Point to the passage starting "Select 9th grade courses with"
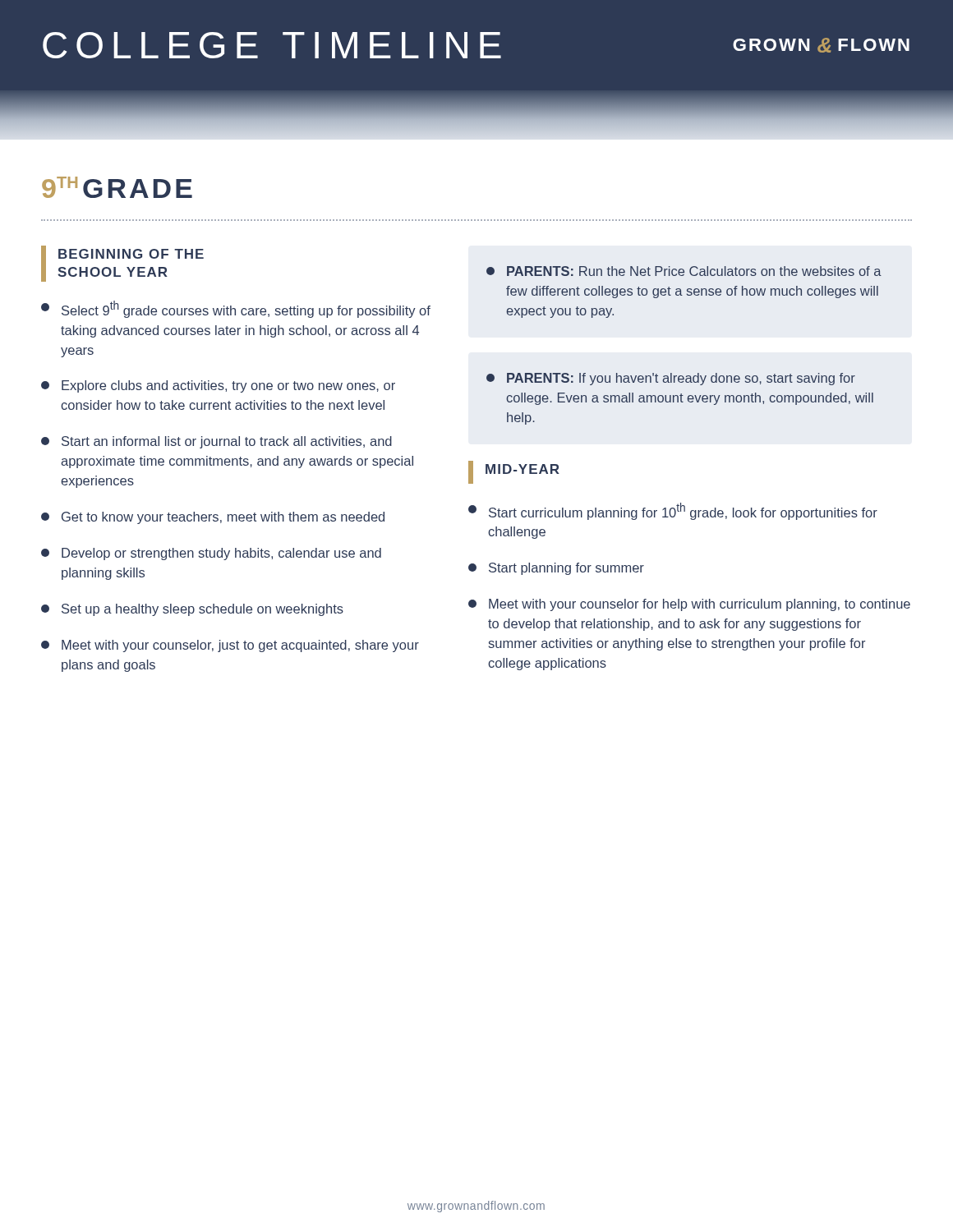The width and height of the screenshot is (953, 1232). (x=238, y=329)
